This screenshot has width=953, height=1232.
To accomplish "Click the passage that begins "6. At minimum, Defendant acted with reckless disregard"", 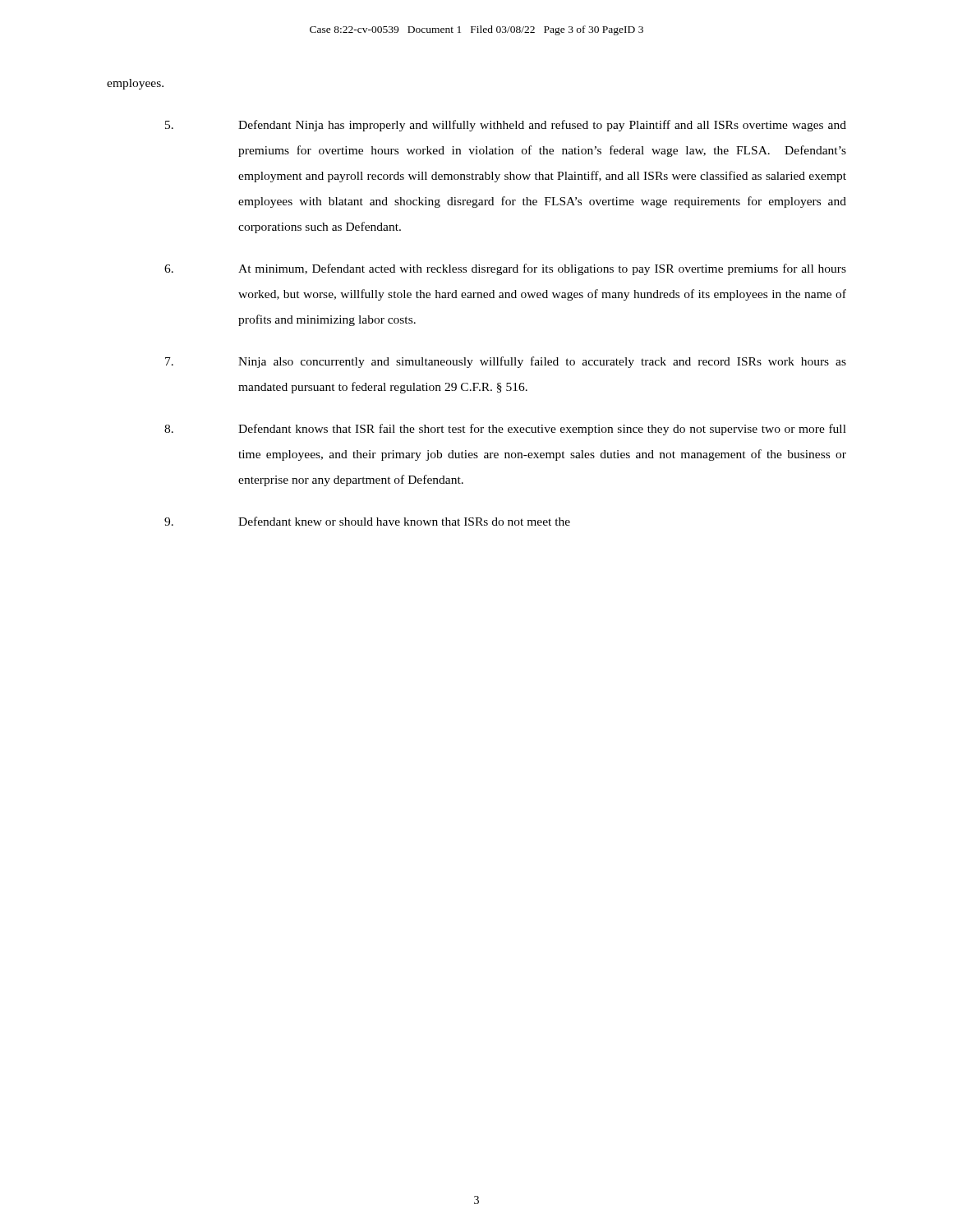I will [476, 294].
